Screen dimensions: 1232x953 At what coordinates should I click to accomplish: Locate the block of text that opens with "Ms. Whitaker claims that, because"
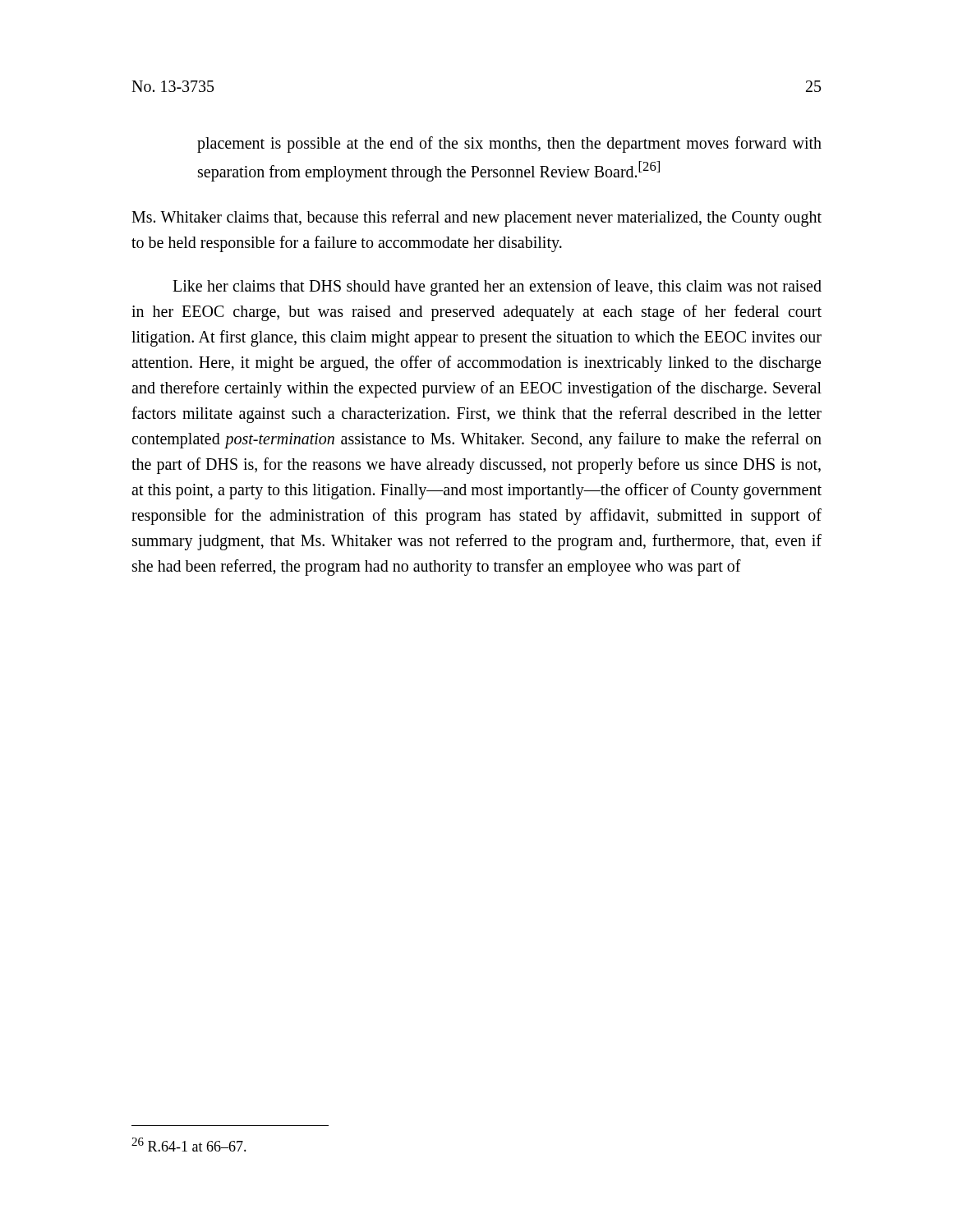(x=476, y=229)
